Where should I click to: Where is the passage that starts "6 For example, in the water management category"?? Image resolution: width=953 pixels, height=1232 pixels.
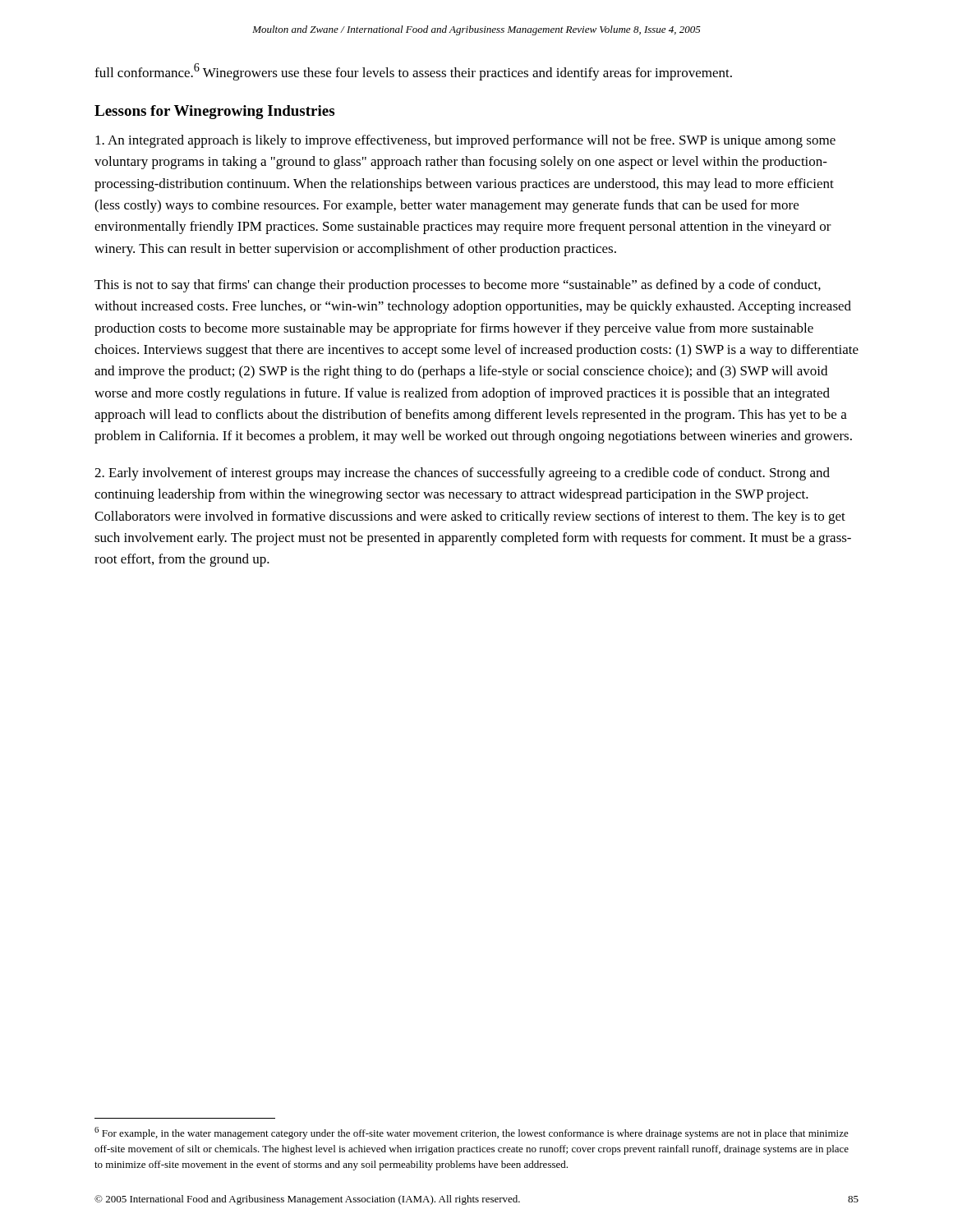[x=472, y=1148]
